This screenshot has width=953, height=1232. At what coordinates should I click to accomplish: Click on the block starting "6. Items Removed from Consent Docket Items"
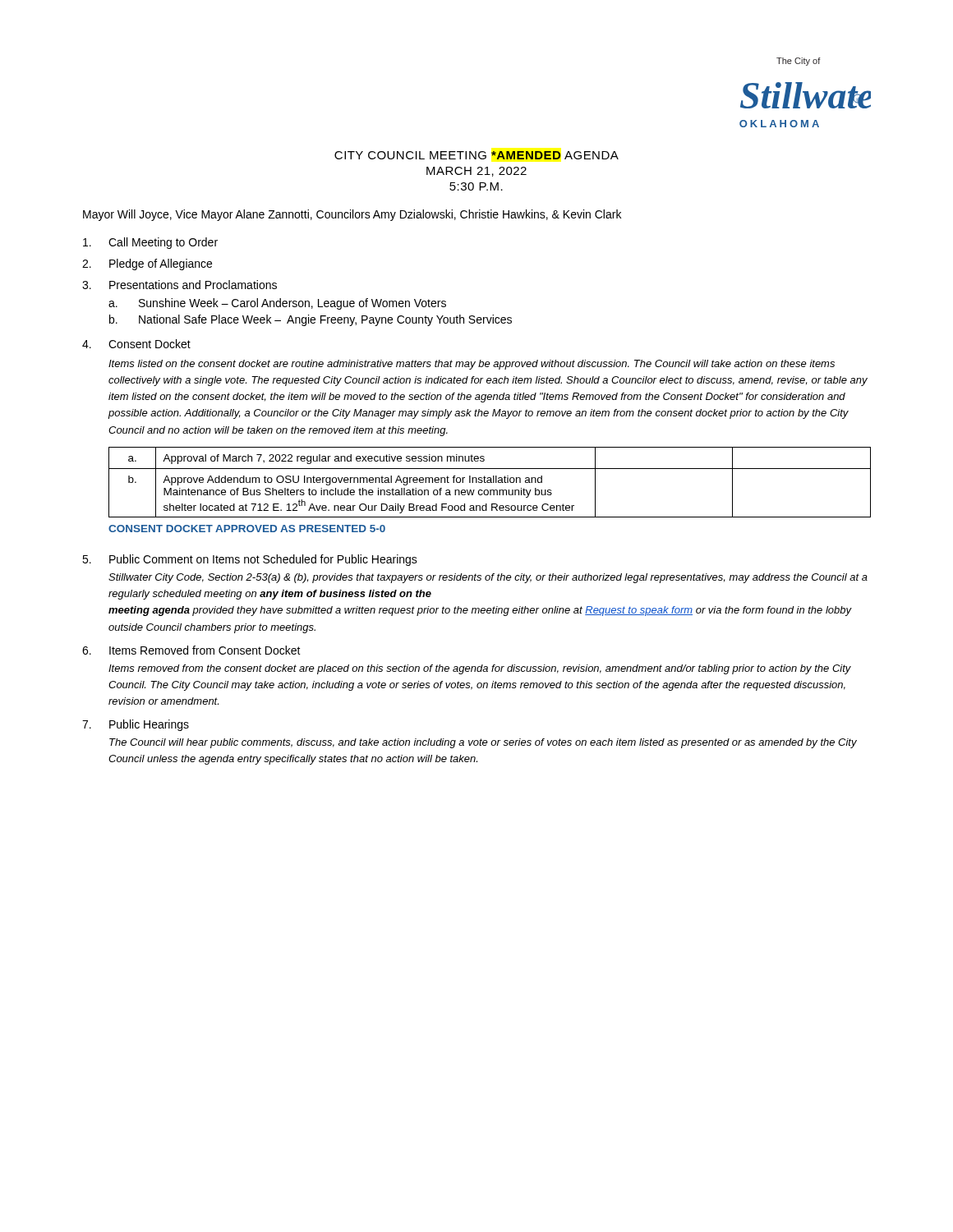476,677
